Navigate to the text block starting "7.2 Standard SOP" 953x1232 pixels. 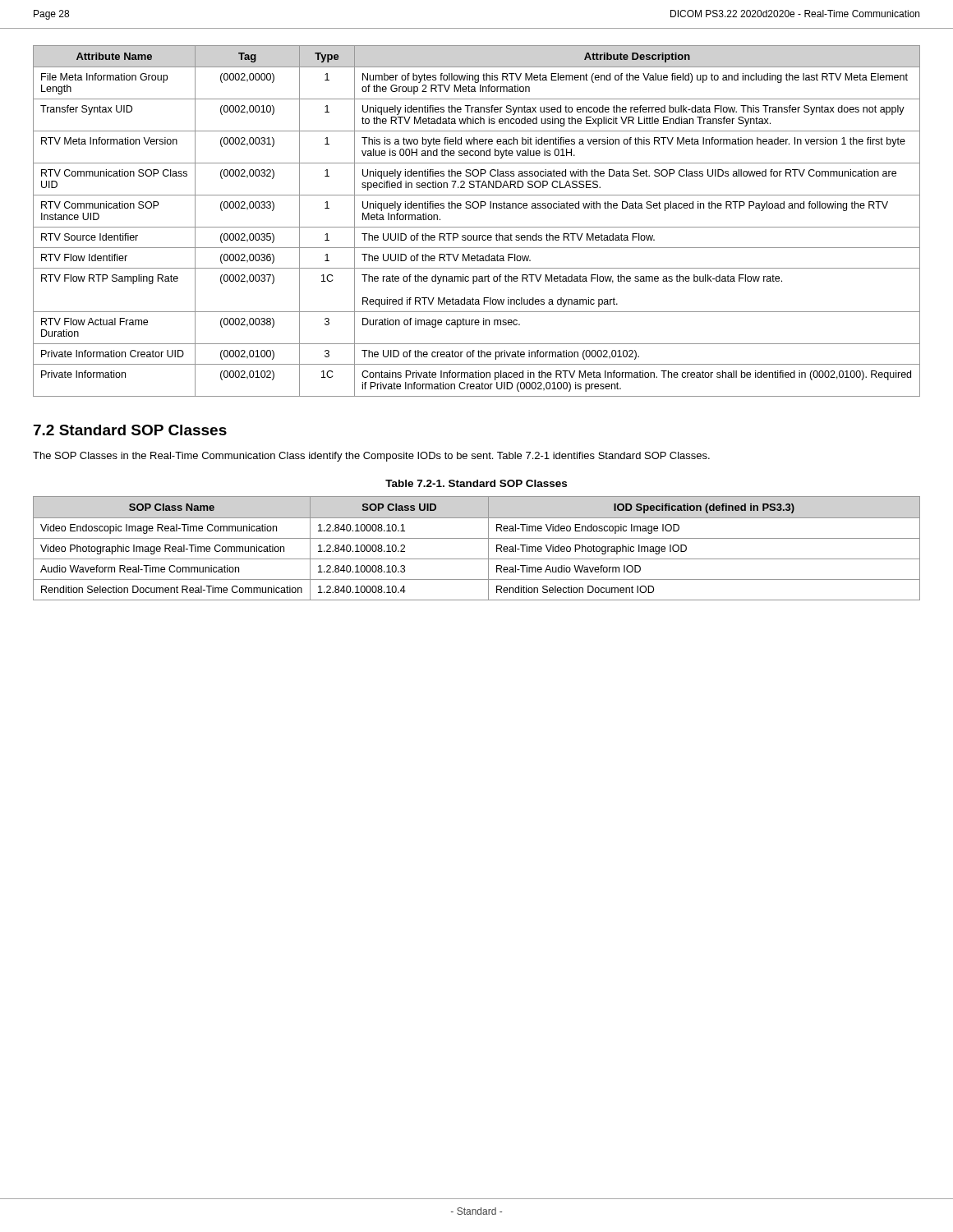coord(130,430)
